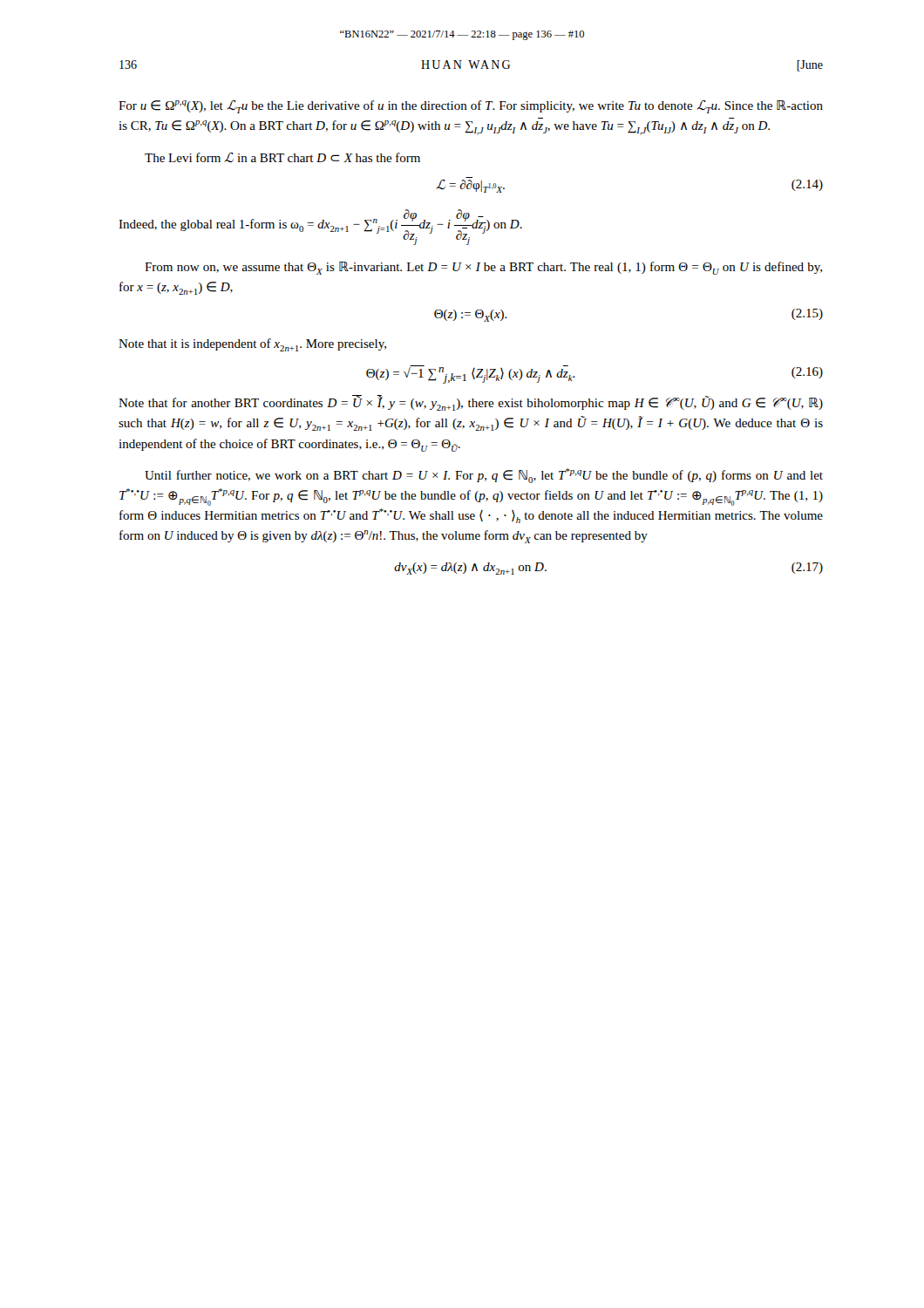Screen dimensions: 1308x924
Task: Find the text block that reads "From now on, we"
Action: [x=471, y=277]
